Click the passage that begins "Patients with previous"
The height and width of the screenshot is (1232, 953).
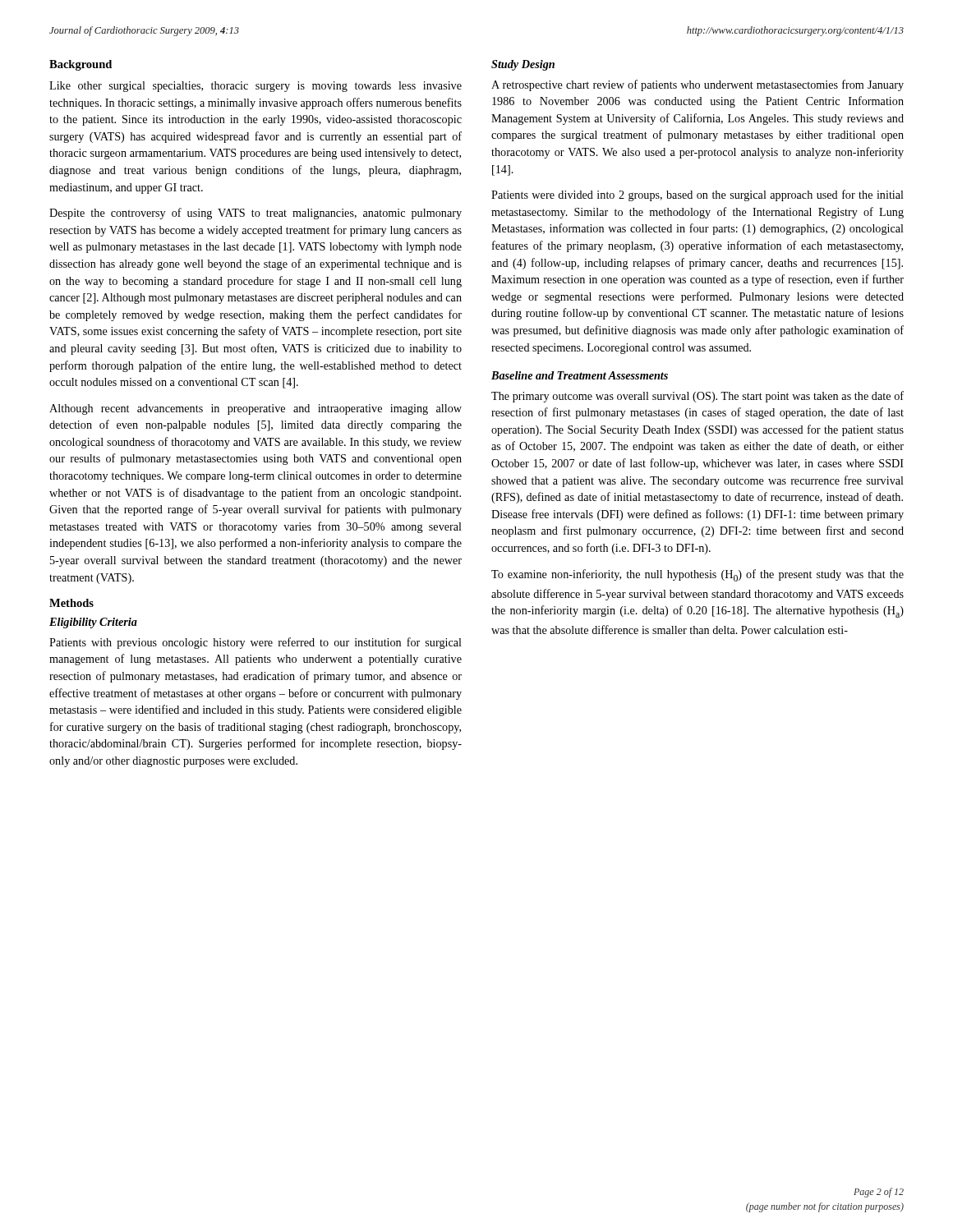point(255,702)
